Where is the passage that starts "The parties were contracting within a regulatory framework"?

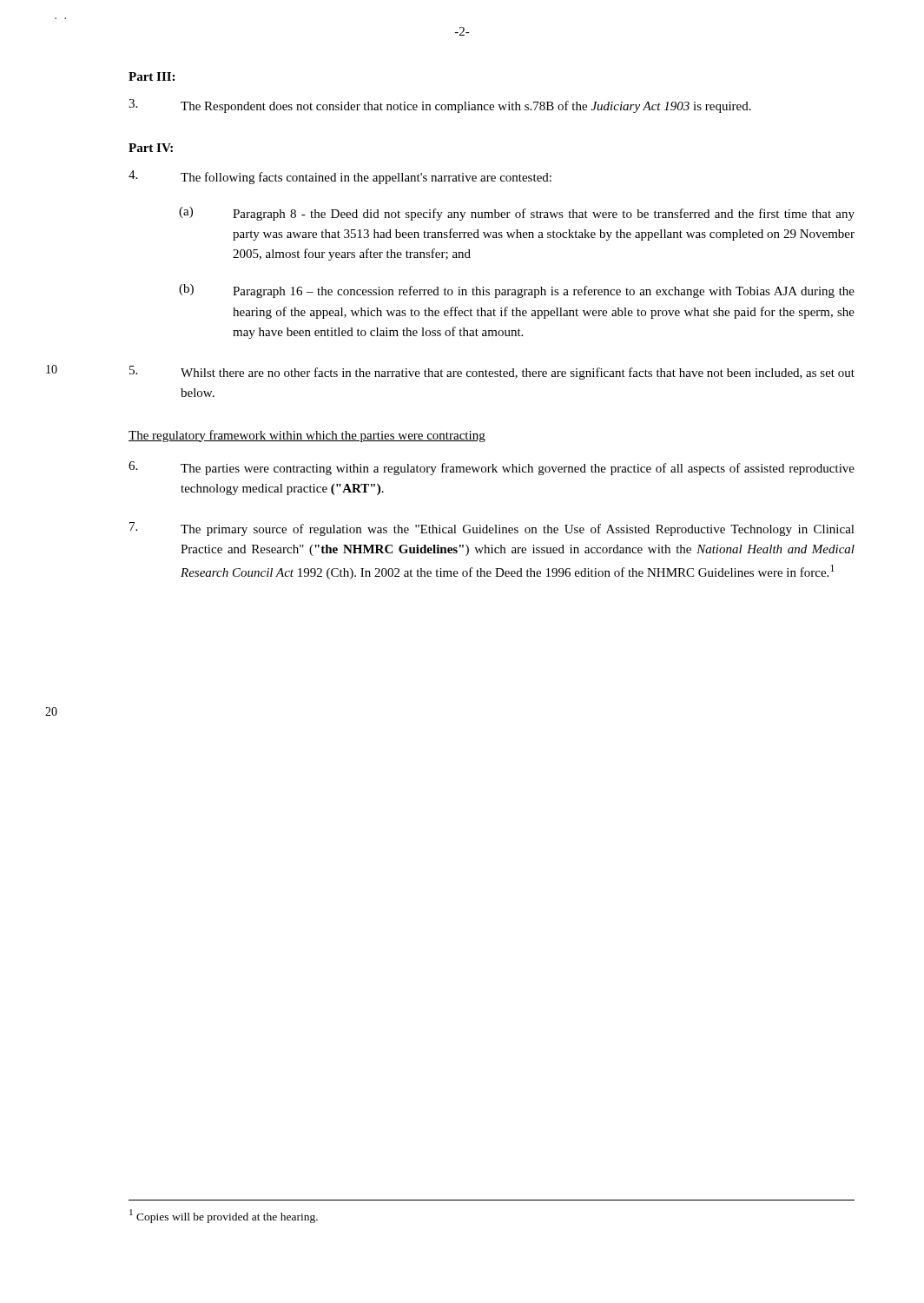tap(492, 478)
